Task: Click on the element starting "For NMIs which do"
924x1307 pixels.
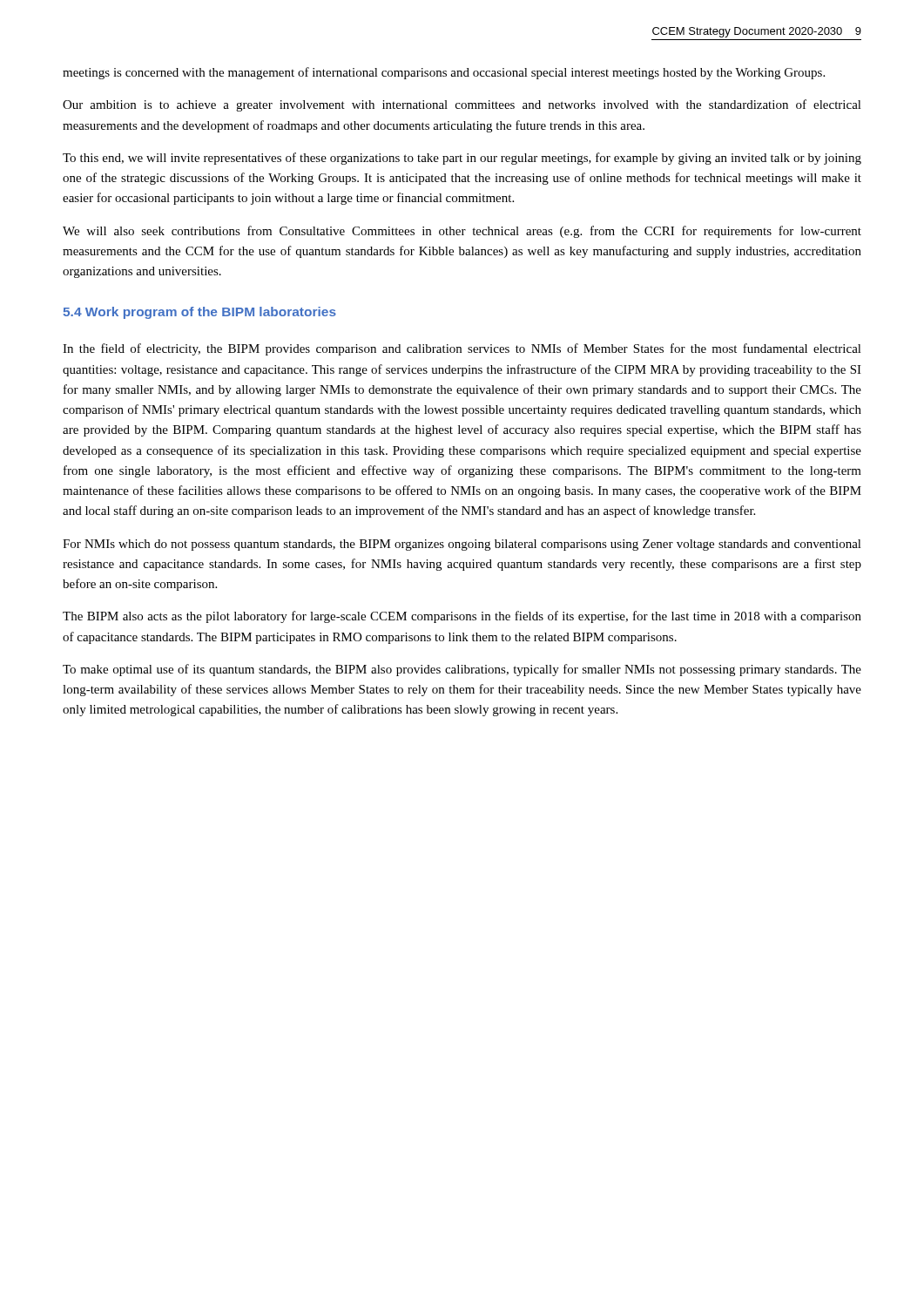Action: 462,564
